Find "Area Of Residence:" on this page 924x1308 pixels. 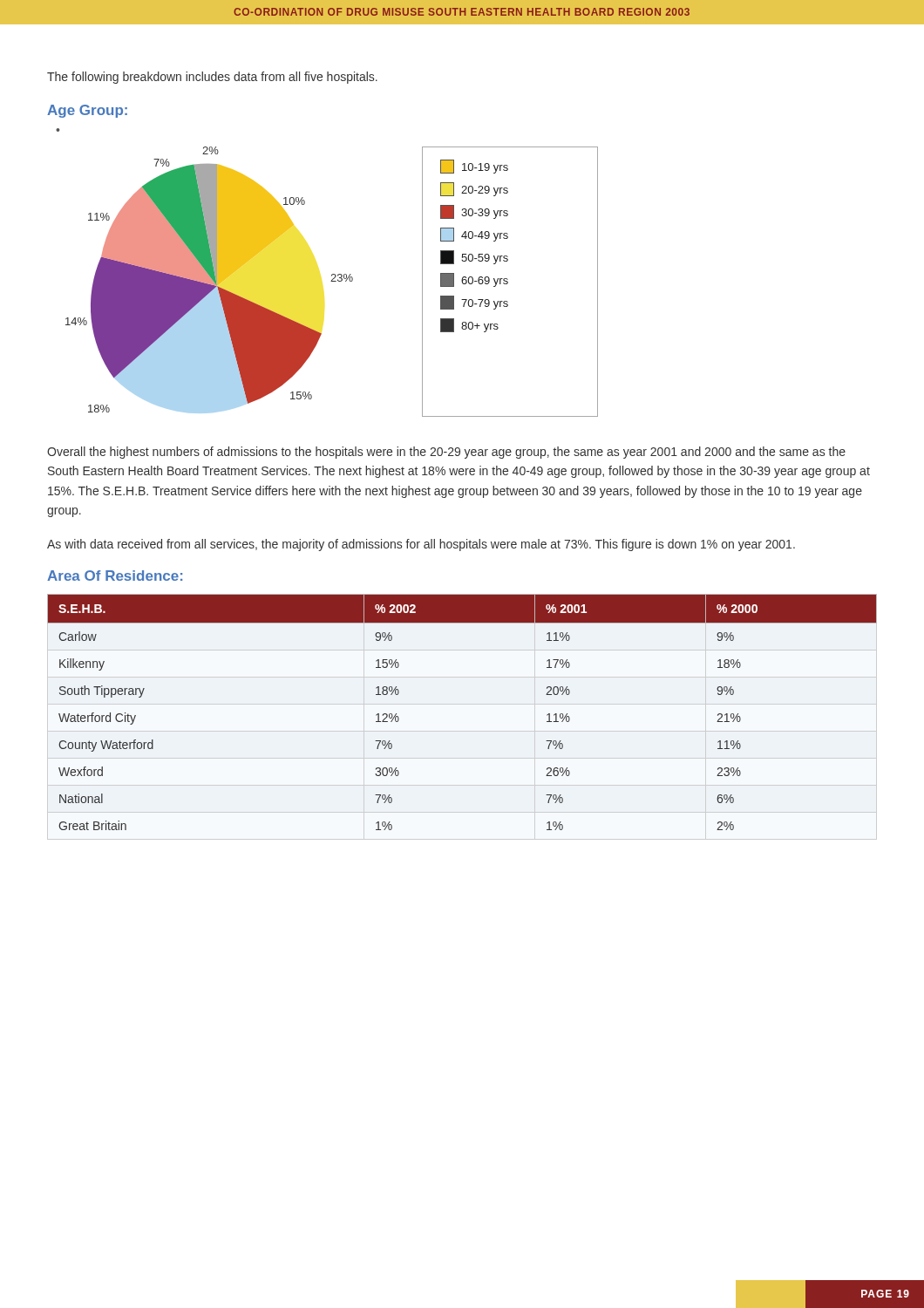point(115,576)
